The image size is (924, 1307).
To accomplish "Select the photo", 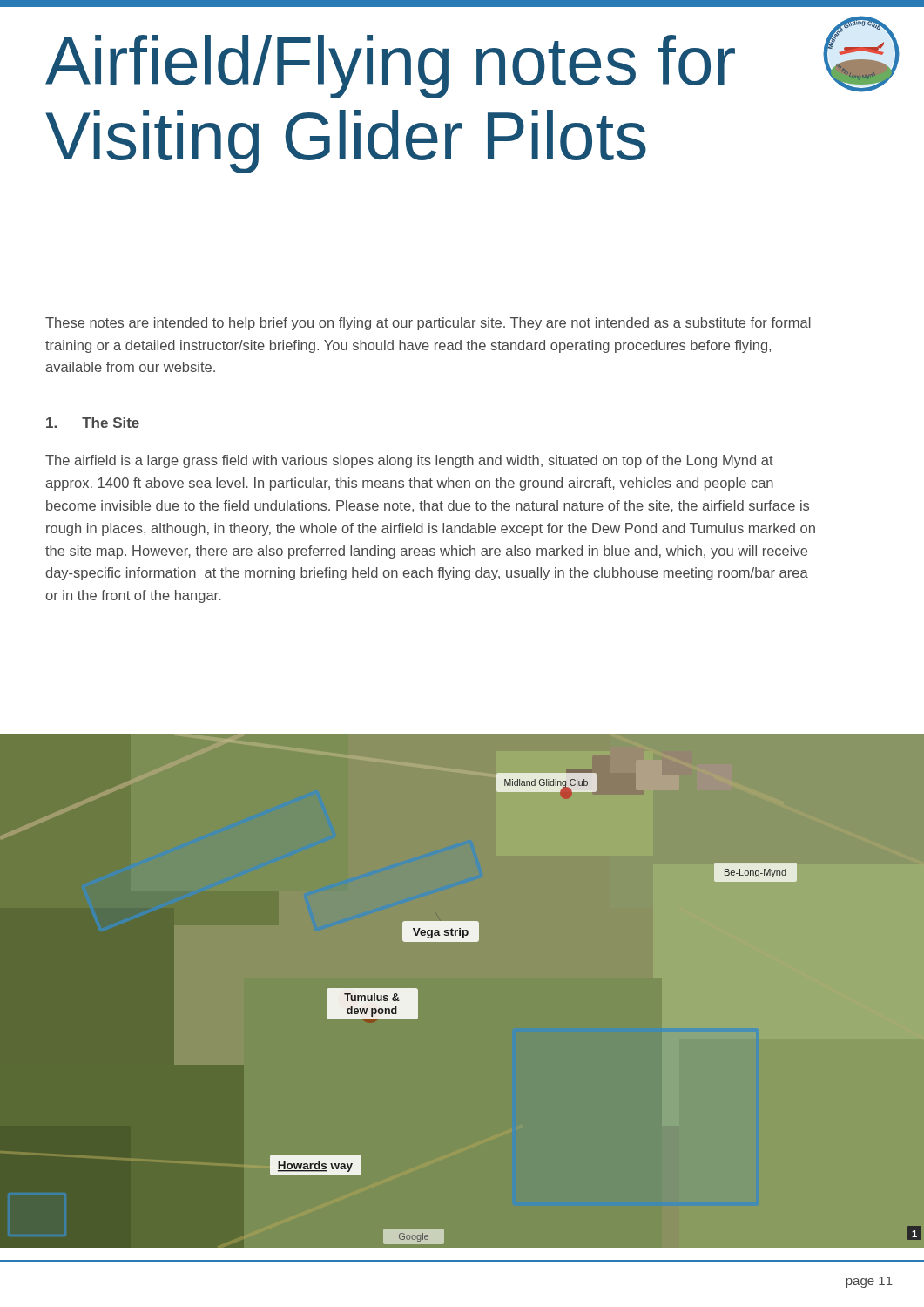I will [x=462, y=991].
